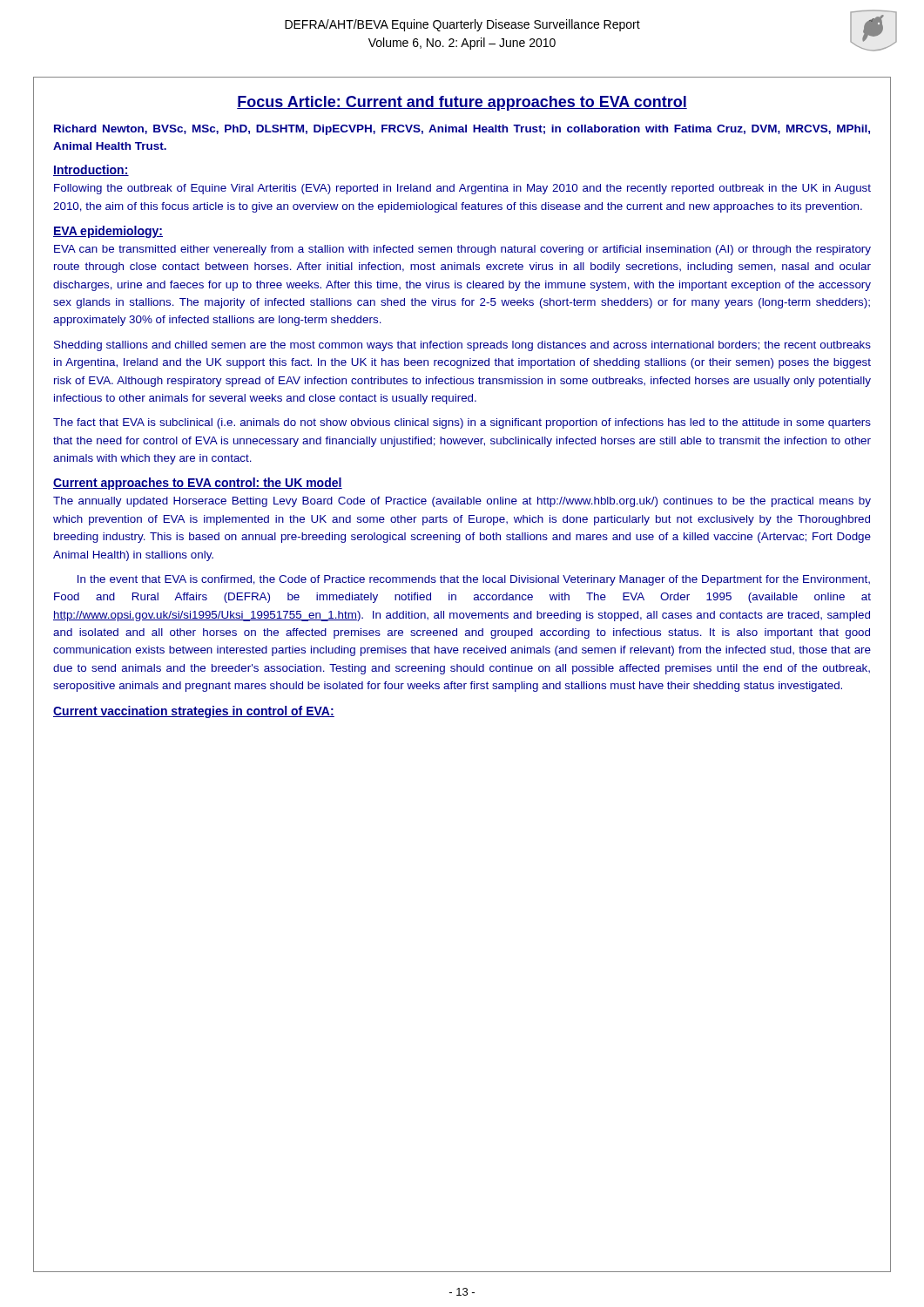Select the text block containing "EVA can be transmitted either venereally"

coord(462,284)
